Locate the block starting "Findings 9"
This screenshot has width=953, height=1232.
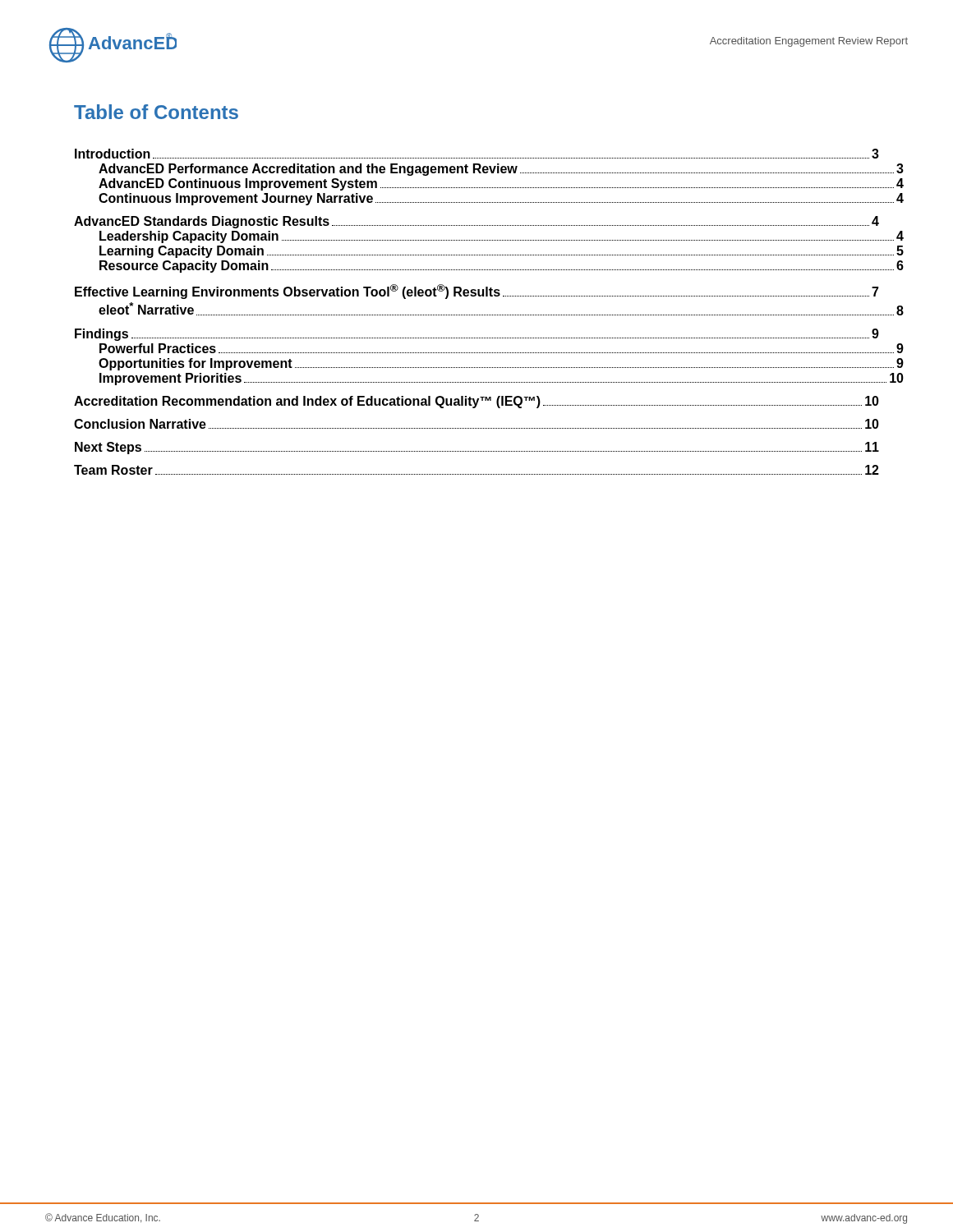[476, 334]
